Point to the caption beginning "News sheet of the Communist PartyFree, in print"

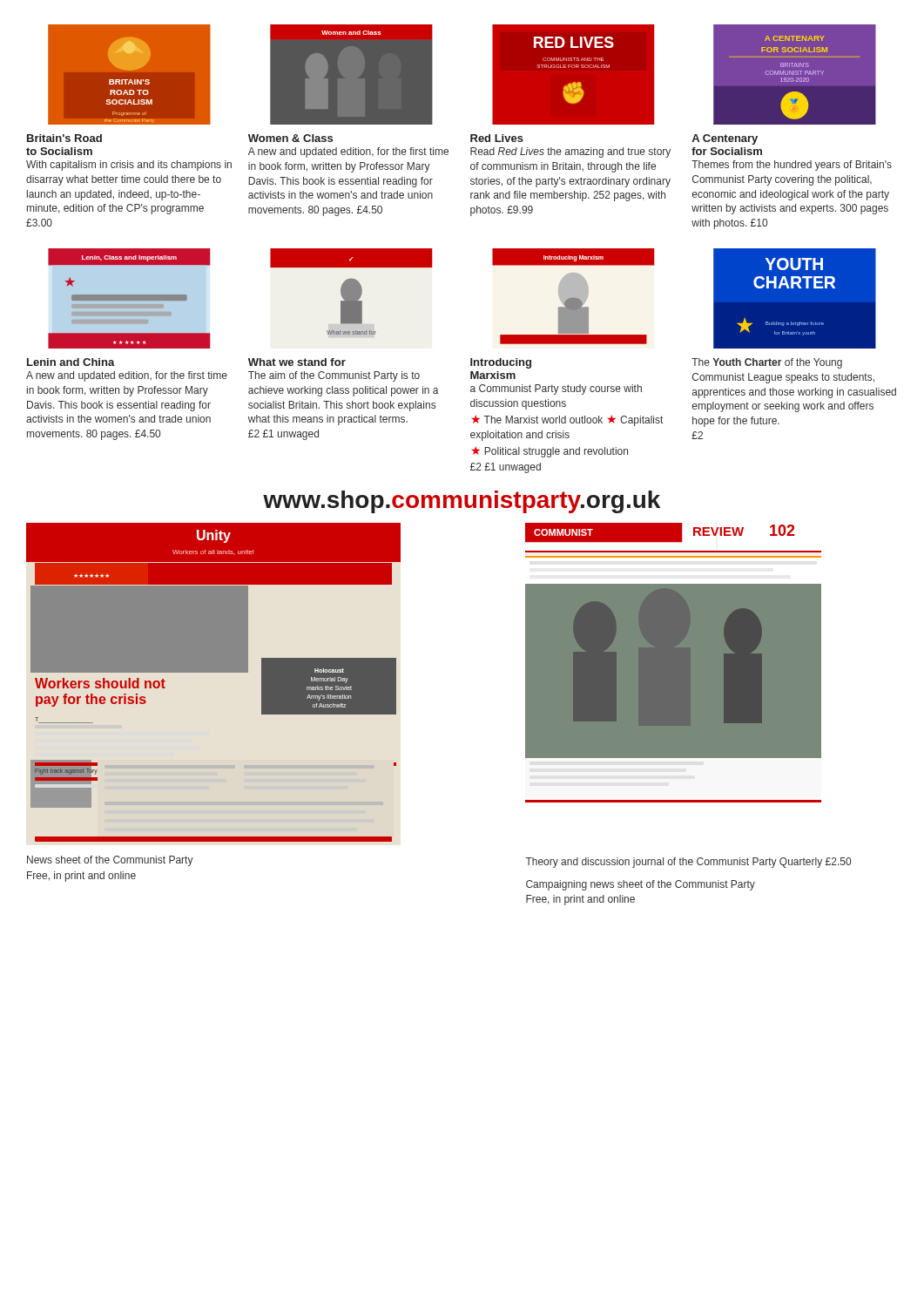pos(109,868)
